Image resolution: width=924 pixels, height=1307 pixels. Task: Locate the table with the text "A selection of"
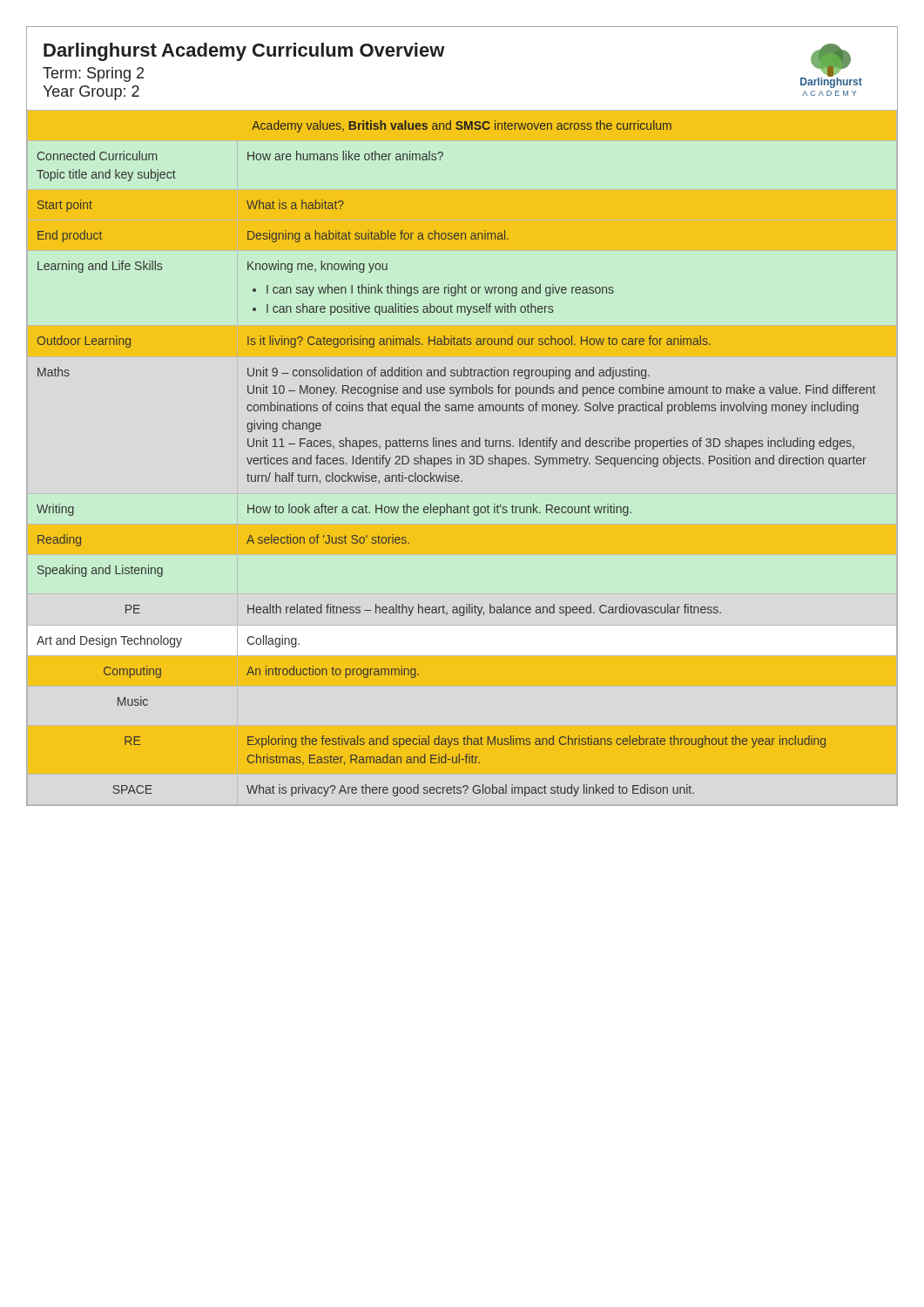462,458
